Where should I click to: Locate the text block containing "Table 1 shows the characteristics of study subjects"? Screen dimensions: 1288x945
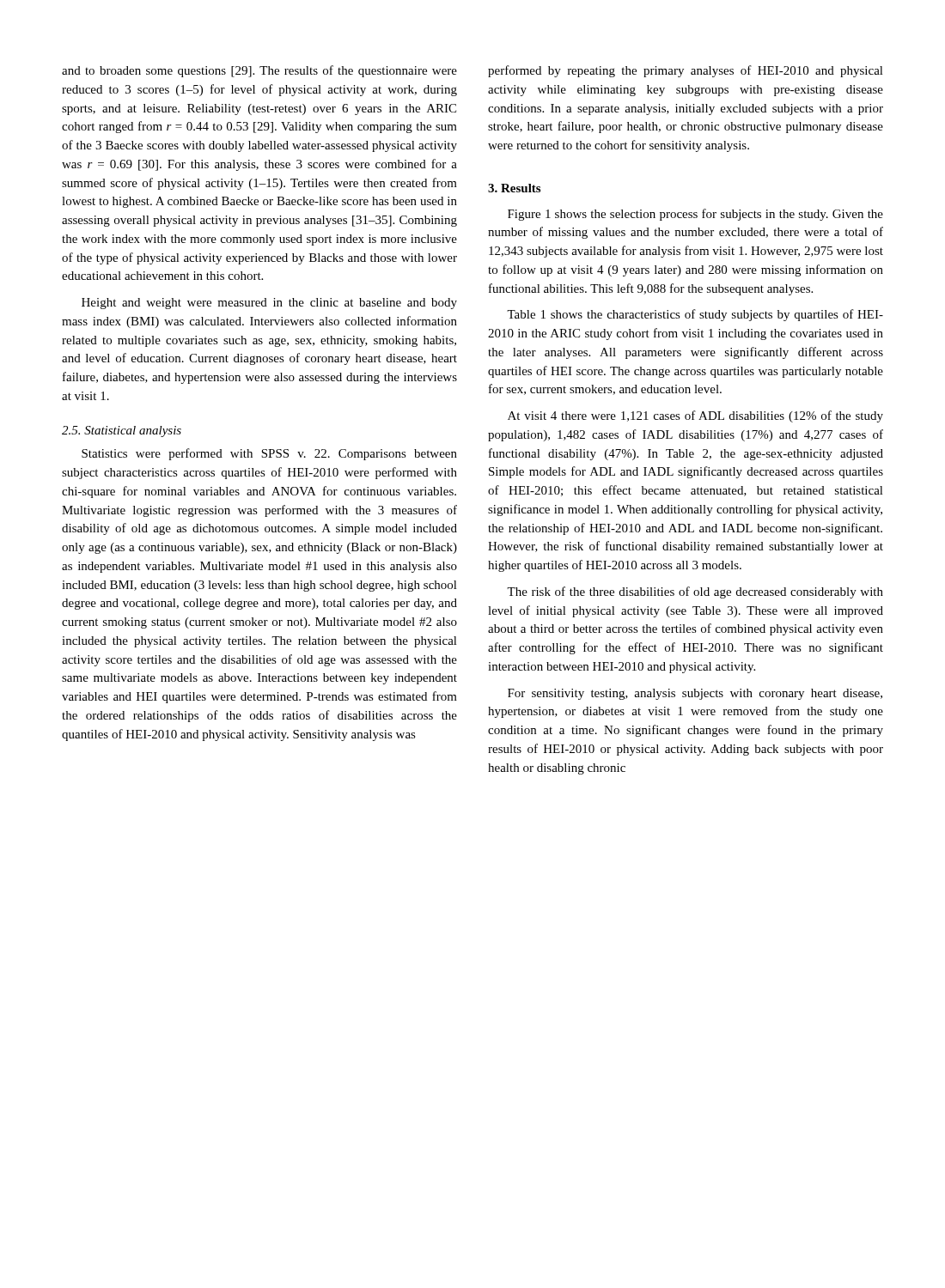[x=686, y=353]
